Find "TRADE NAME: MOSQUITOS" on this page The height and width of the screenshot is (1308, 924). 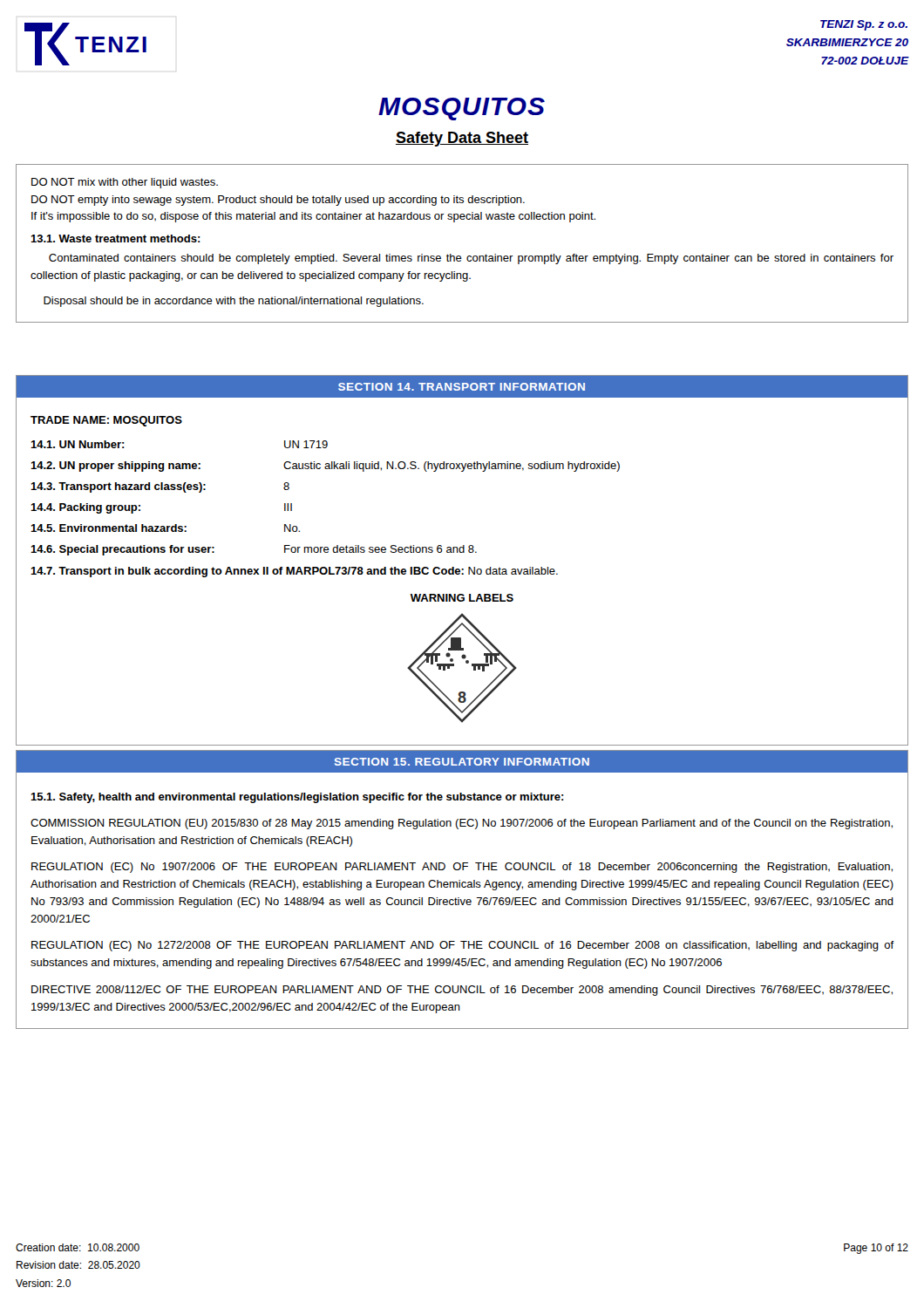click(x=106, y=420)
